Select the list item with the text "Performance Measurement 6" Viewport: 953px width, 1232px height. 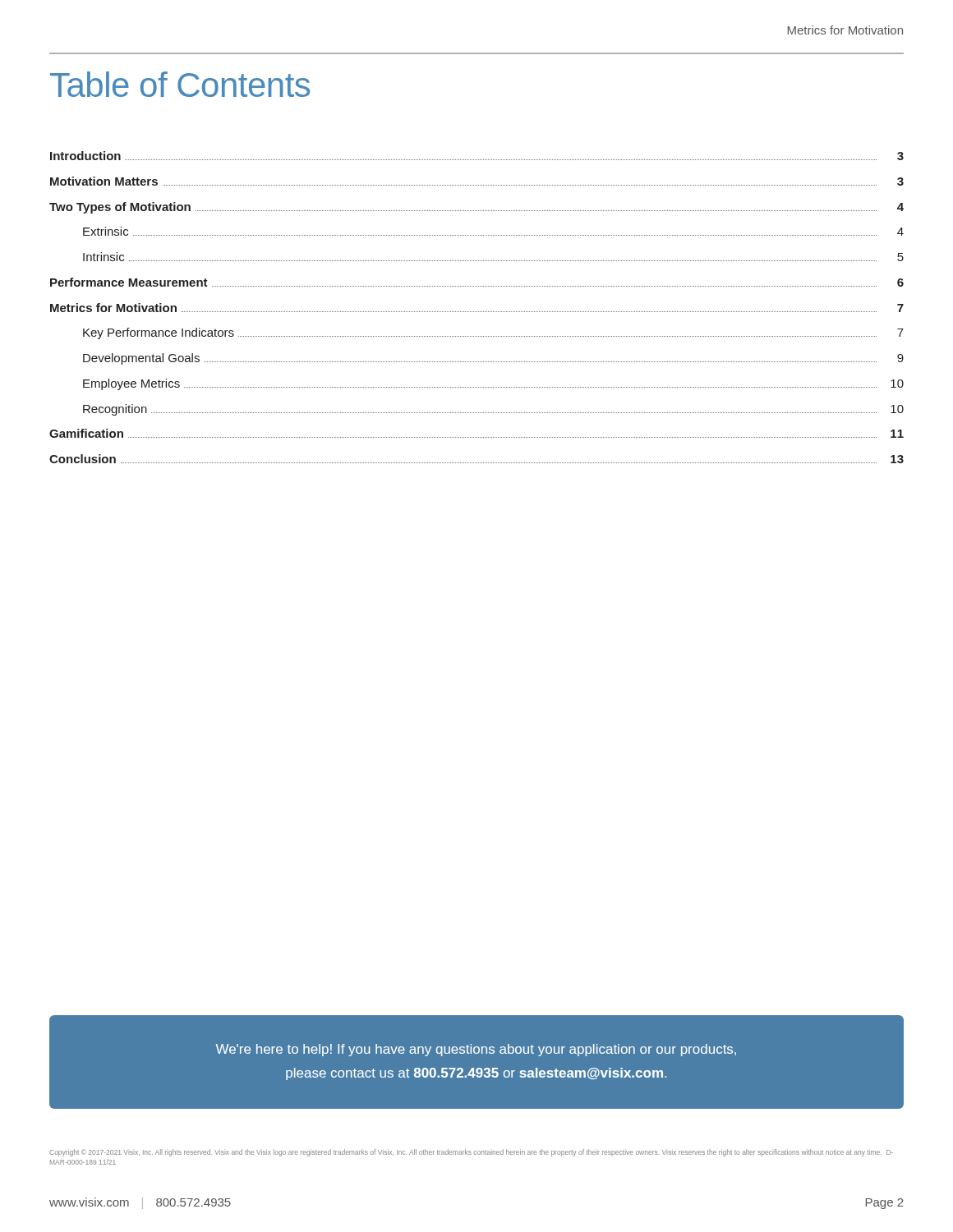476,283
